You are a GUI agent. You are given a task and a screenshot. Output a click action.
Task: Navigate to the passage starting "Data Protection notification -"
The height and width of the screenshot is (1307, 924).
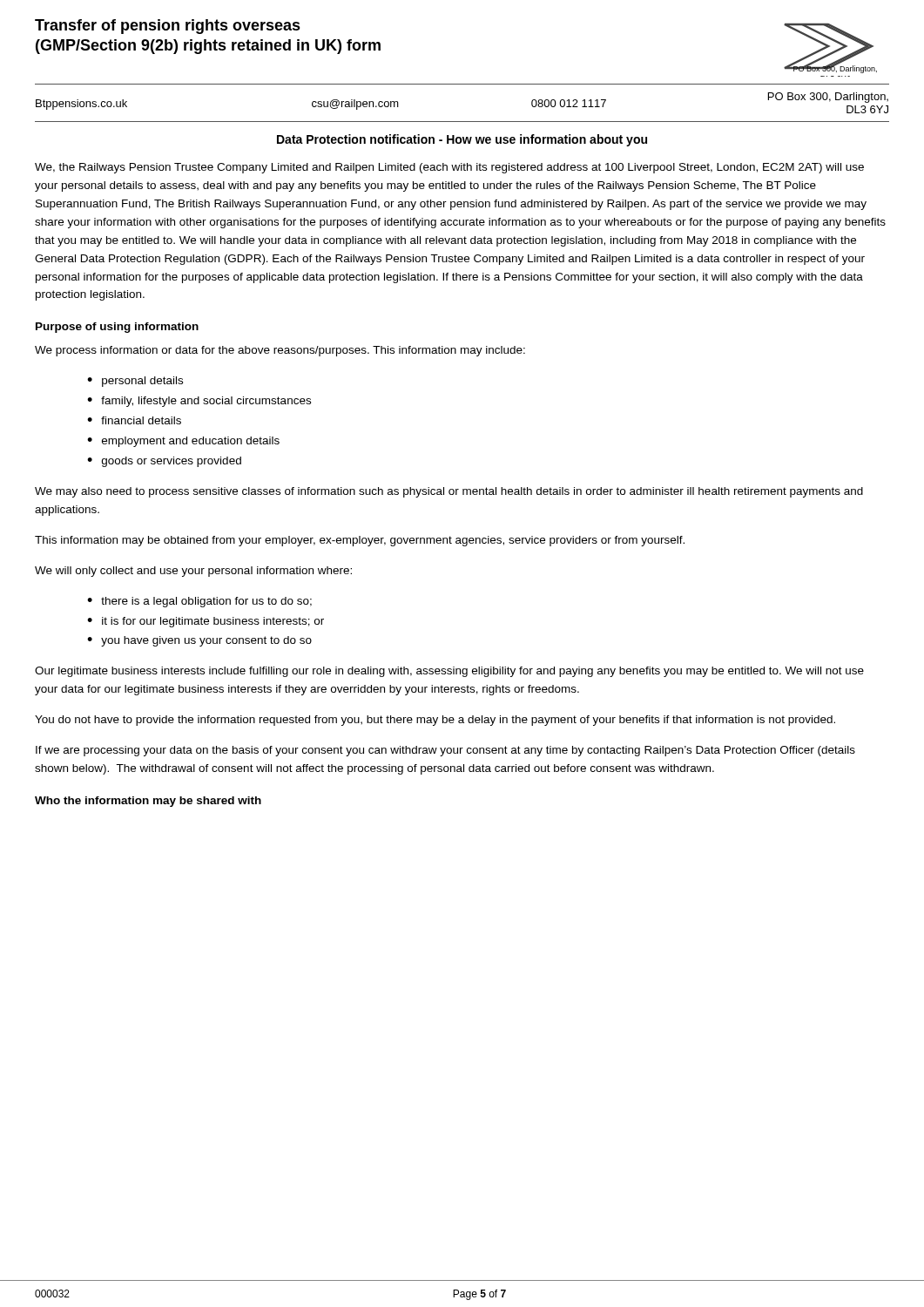pos(462,139)
